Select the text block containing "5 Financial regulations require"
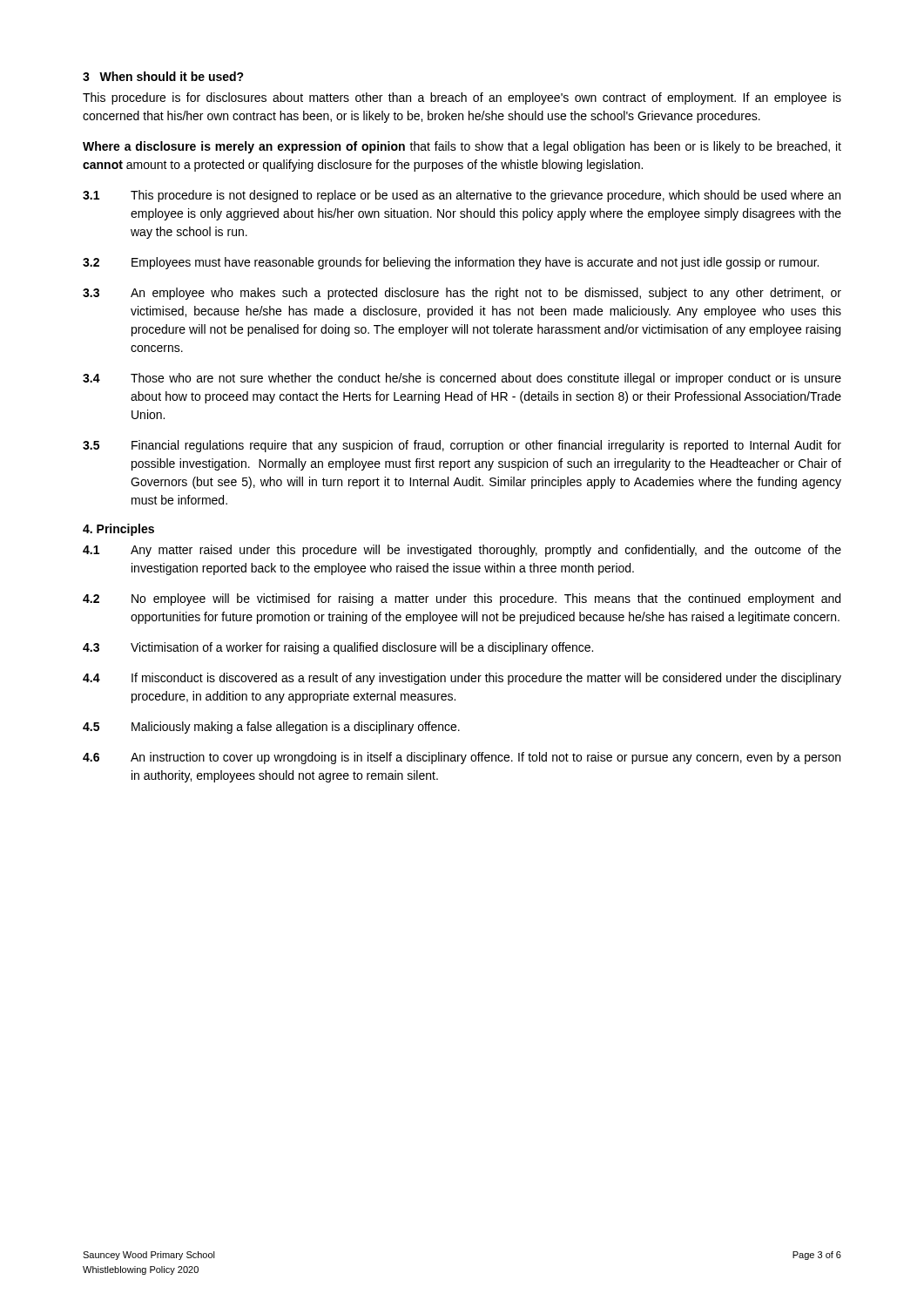This screenshot has height=1307, width=924. (462, 473)
